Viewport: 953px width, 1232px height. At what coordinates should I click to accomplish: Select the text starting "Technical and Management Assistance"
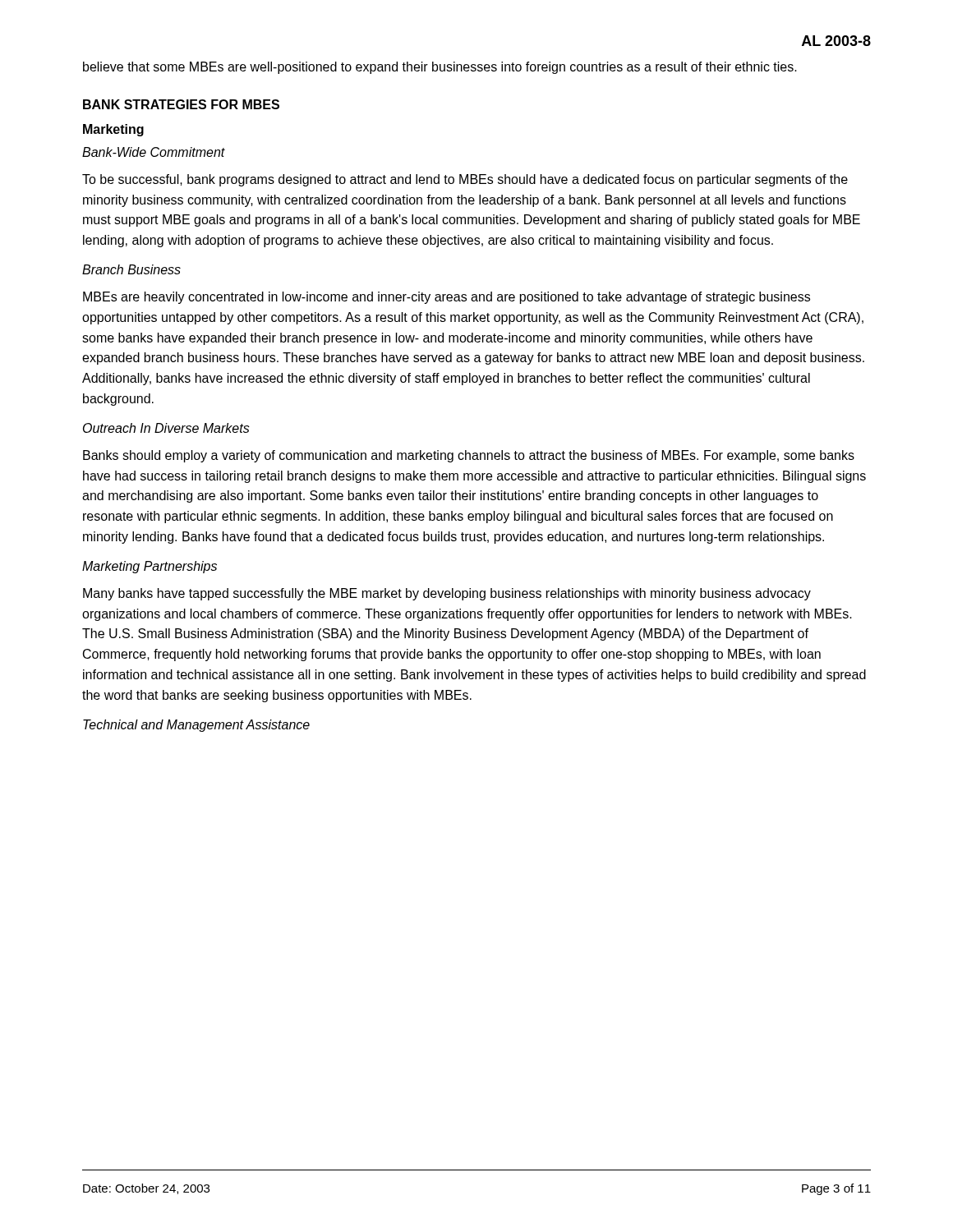(196, 724)
